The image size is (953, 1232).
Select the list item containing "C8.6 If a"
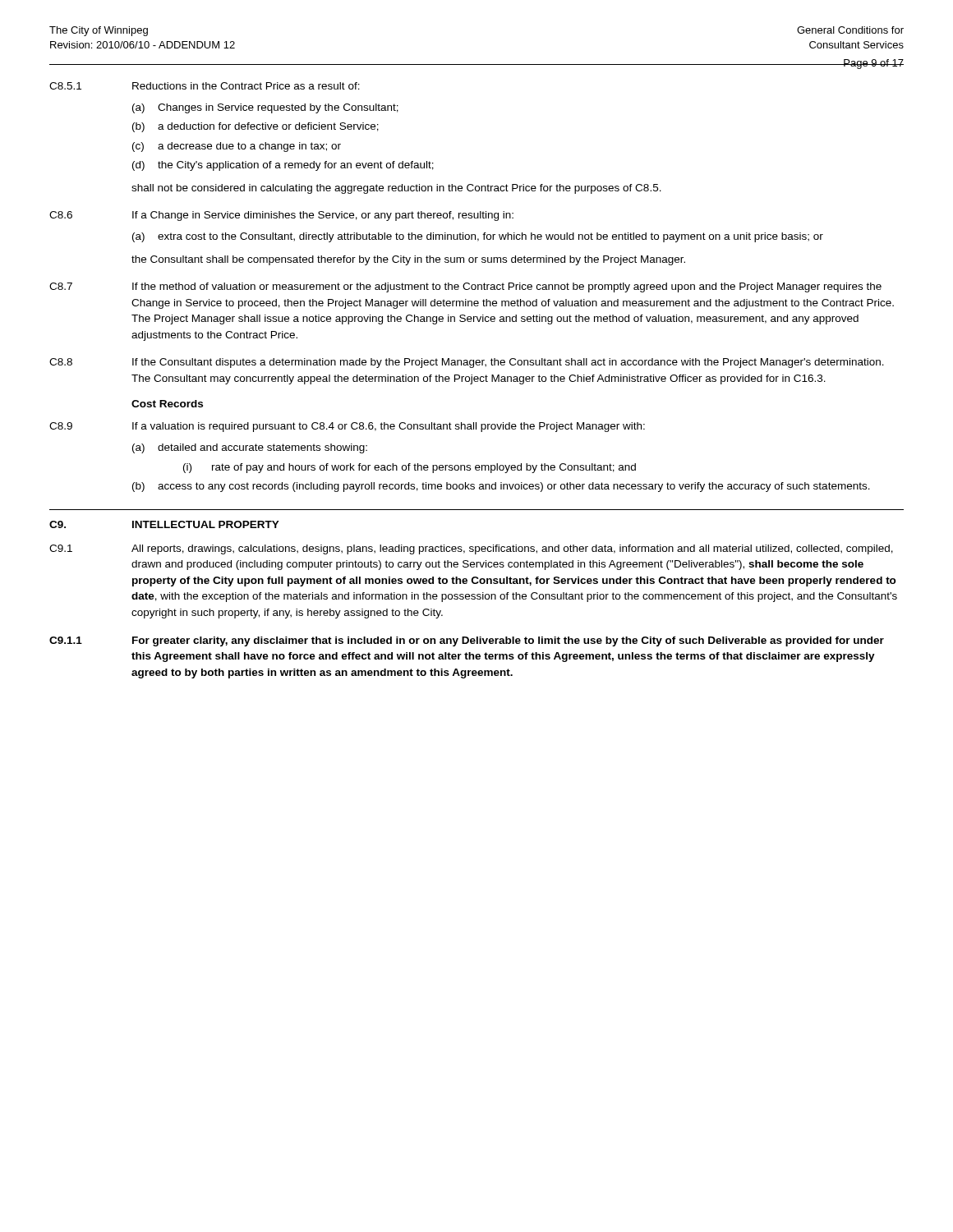[x=282, y=215]
